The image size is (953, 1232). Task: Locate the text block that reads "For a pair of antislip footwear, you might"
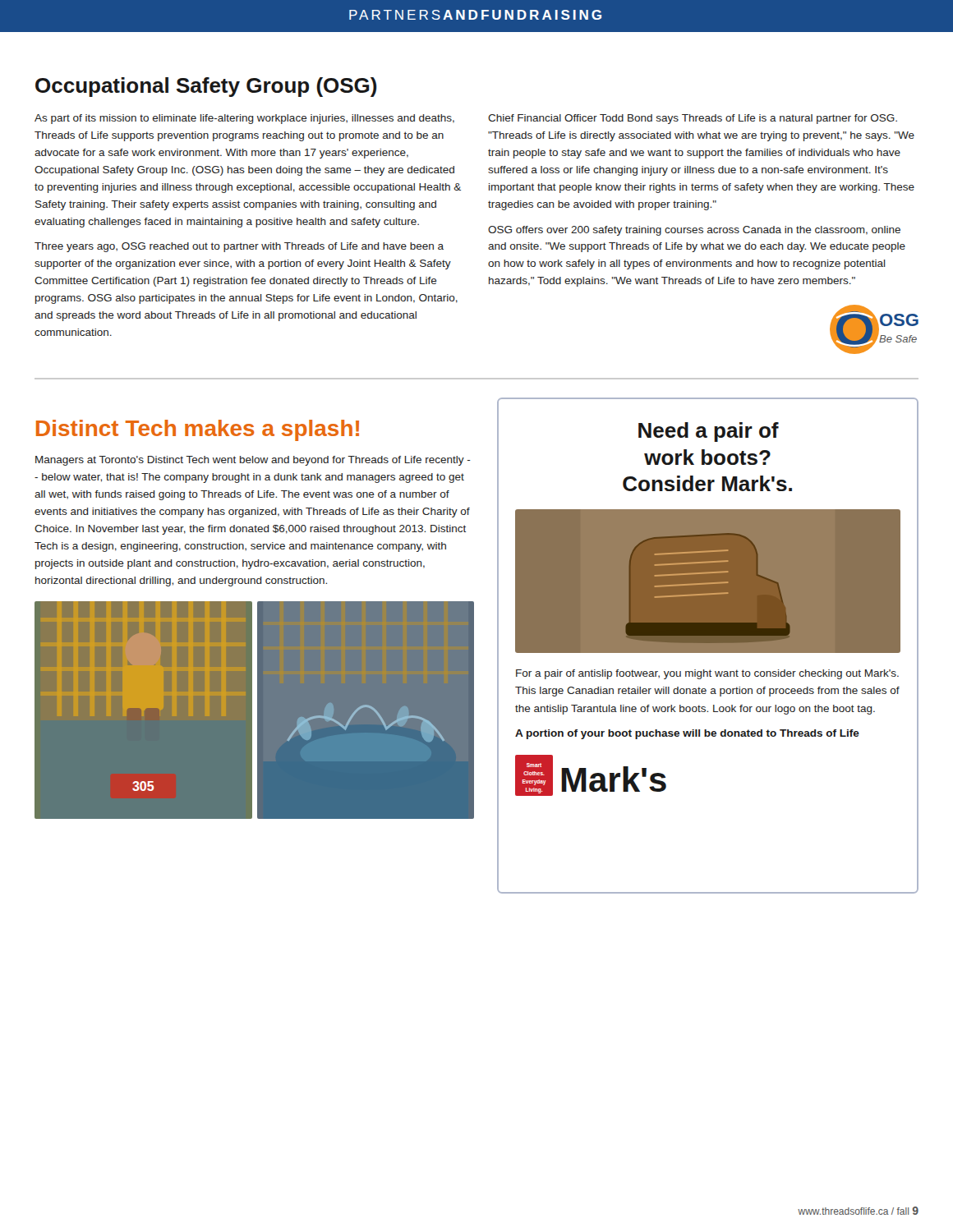click(707, 691)
